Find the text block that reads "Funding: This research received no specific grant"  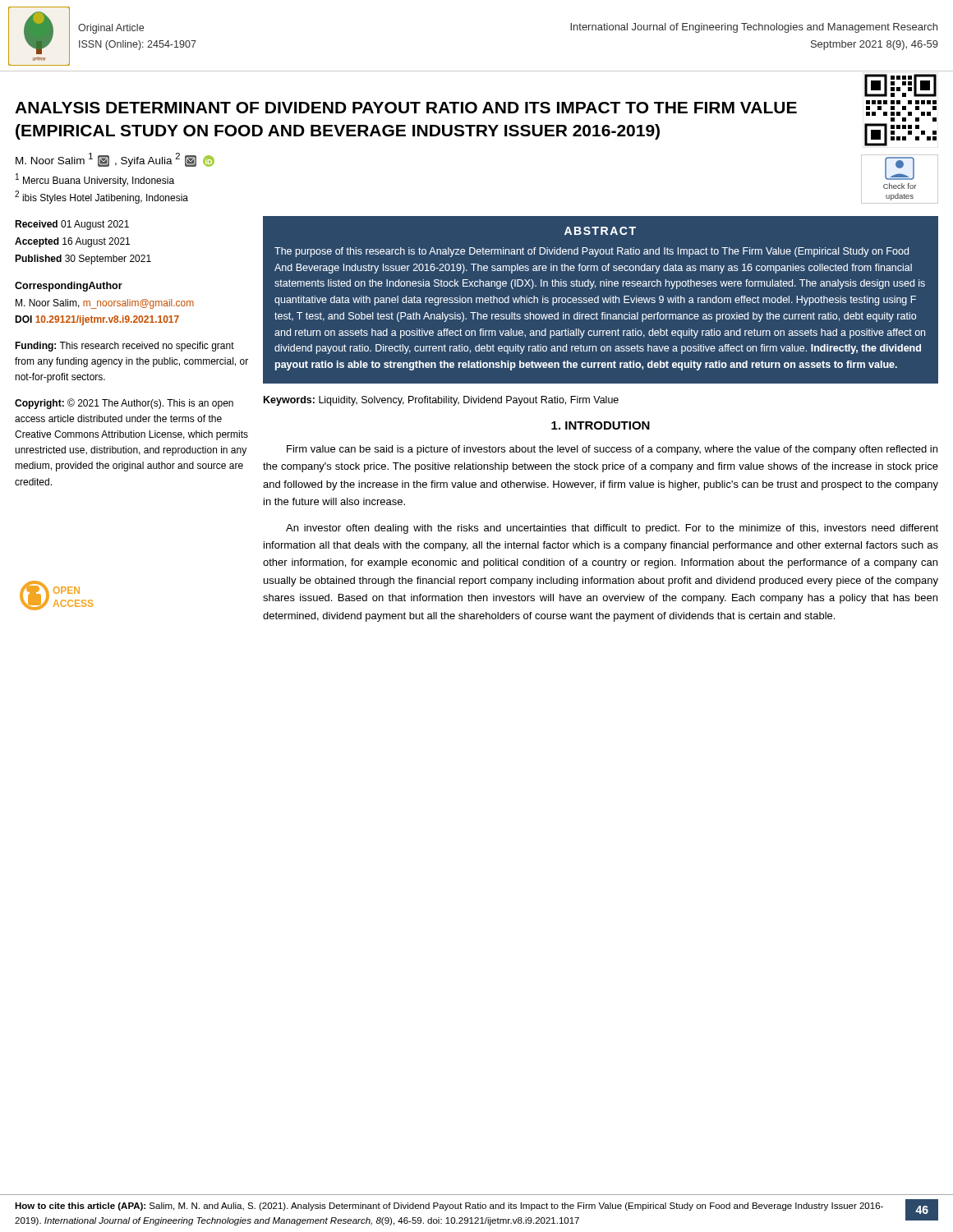click(132, 362)
